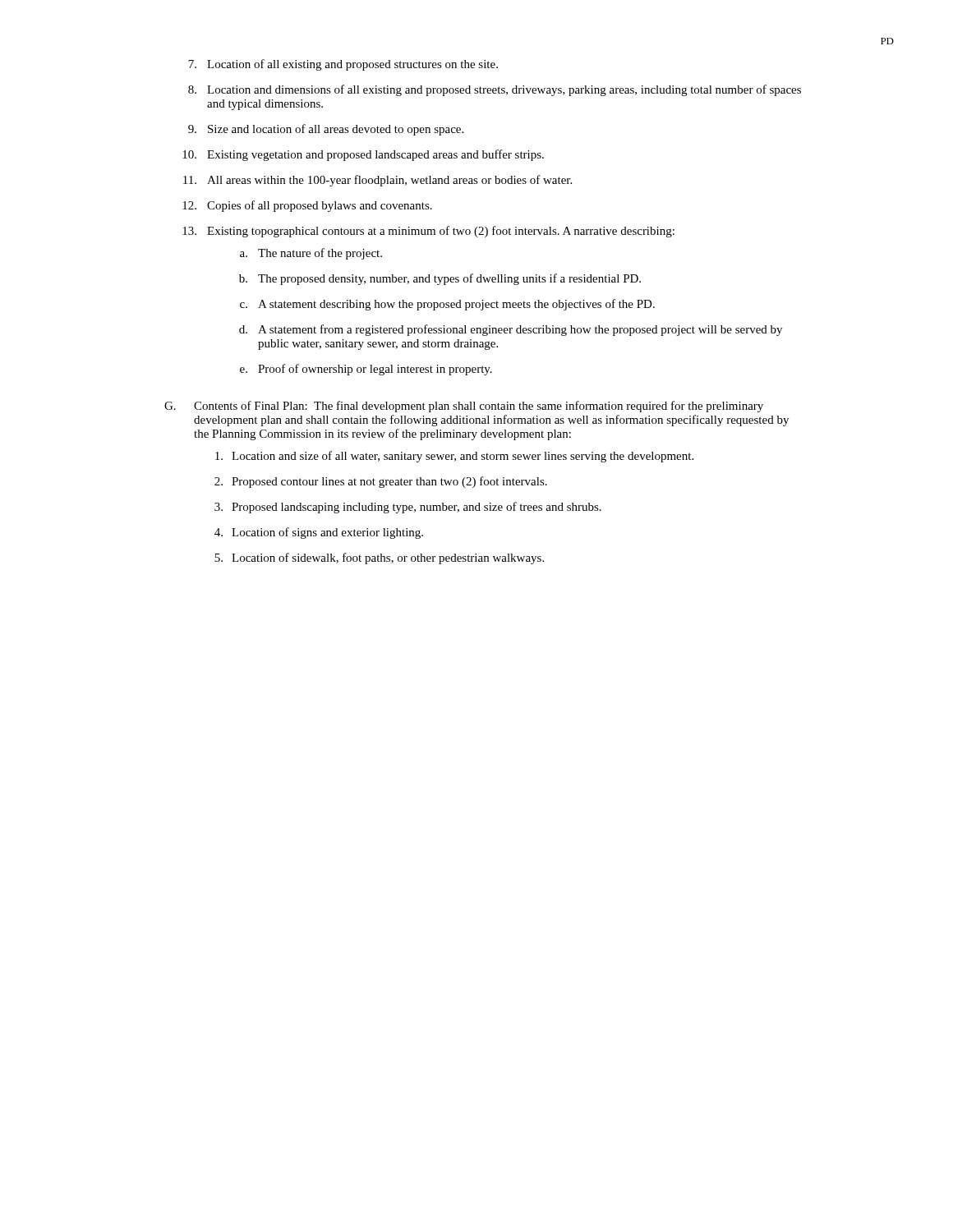This screenshot has width=953, height=1232.
Task: Locate the list item containing "b. The proposed density, number,"
Action: [x=514, y=279]
